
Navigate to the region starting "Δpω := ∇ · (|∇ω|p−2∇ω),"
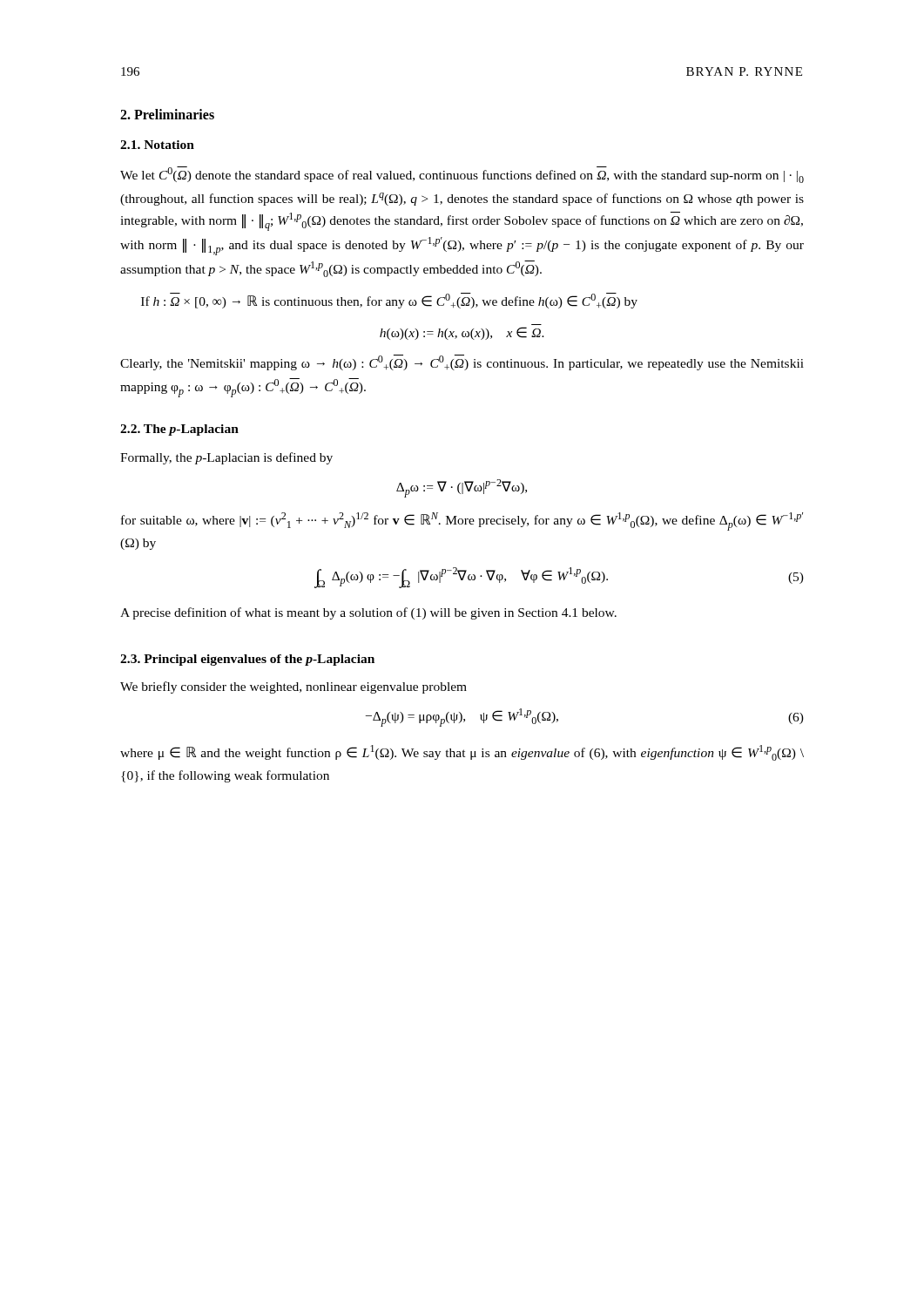(x=462, y=487)
